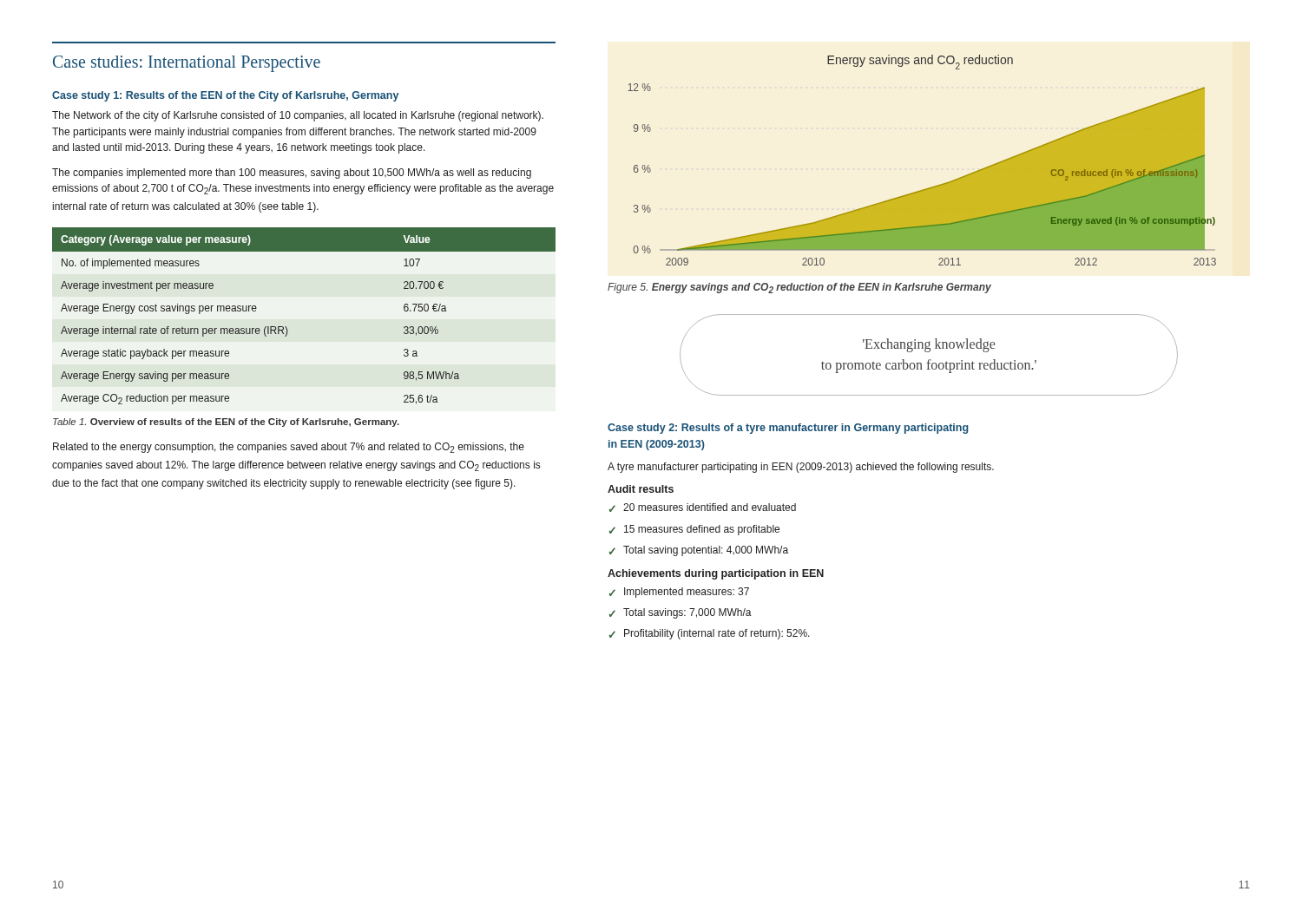The height and width of the screenshot is (924, 1302).
Task: Select the passage starting "Audit results"
Action: click(x=641, y=490)
